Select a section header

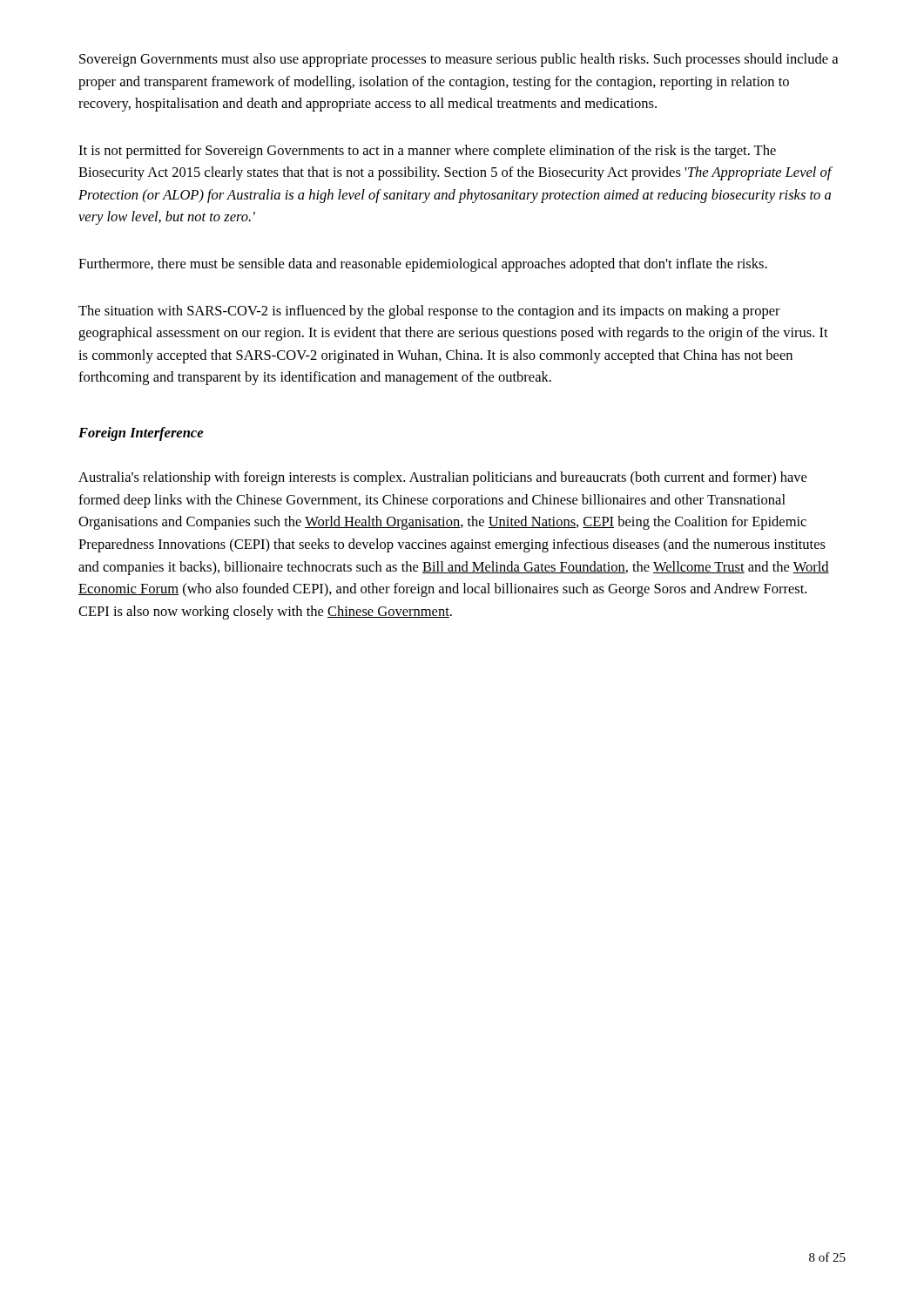(x=141, y=432)
